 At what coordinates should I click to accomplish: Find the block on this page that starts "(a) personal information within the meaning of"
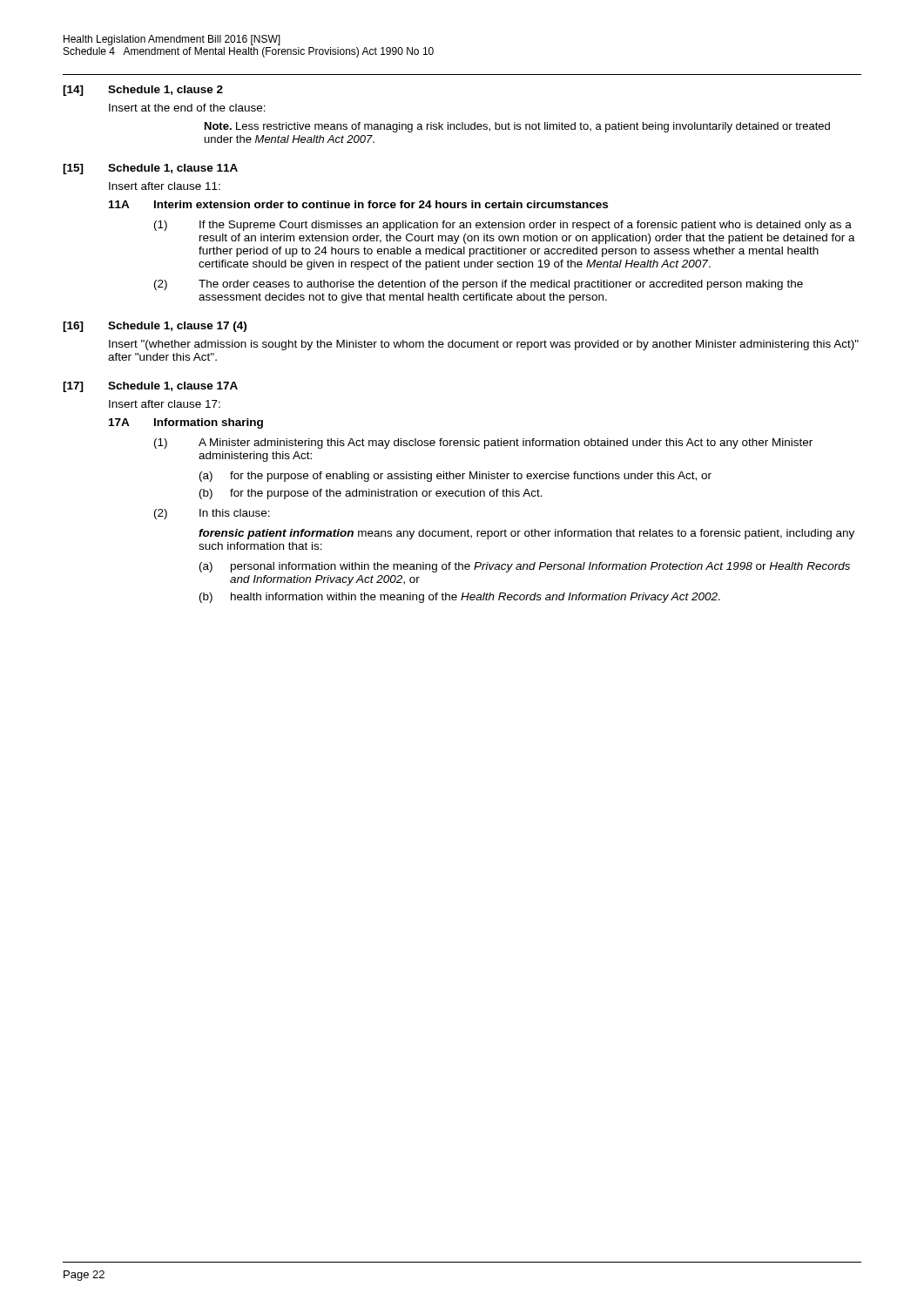(530, 572)
